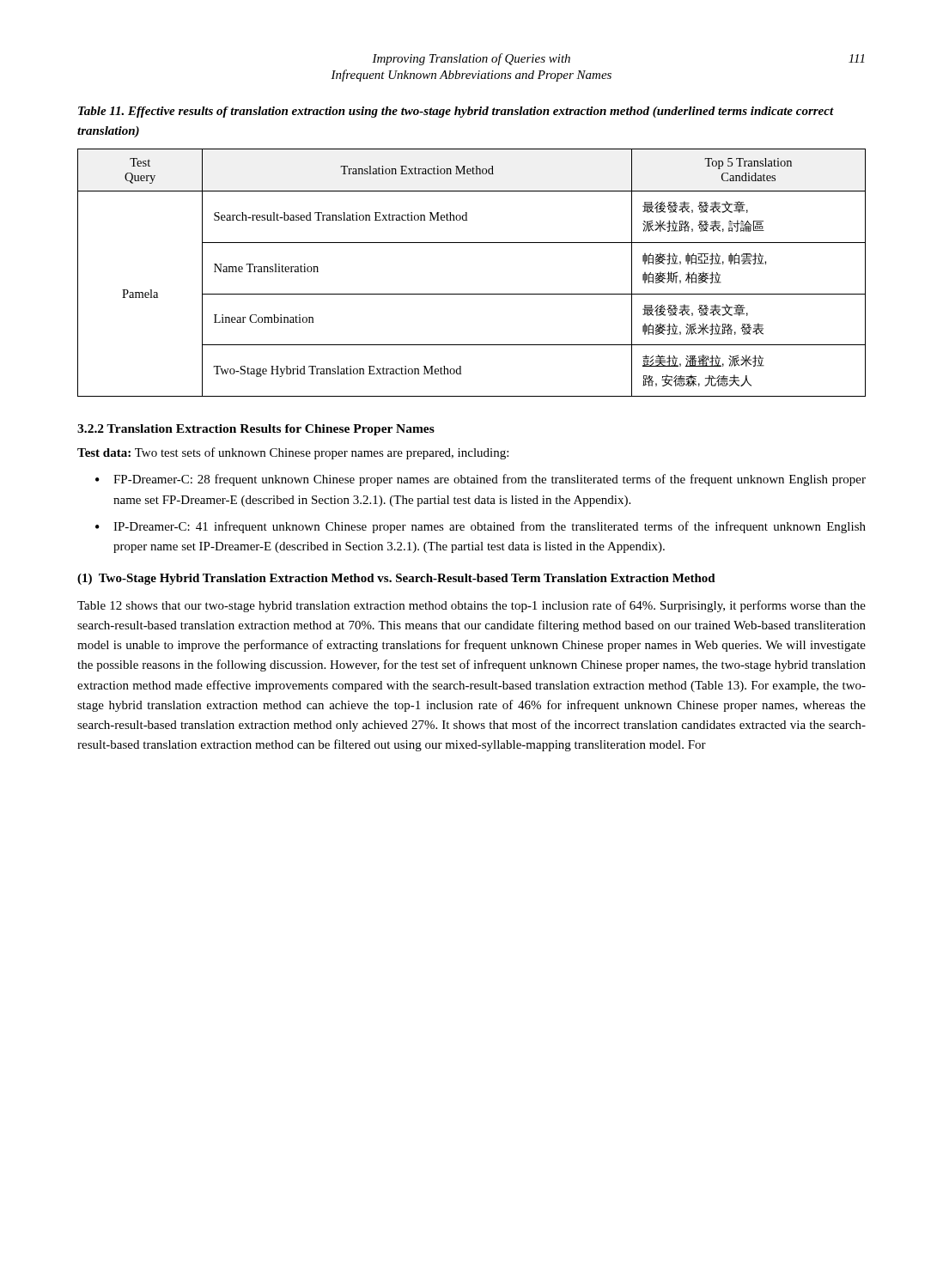This screenshot has height=1288, width=943.
Task: Select the list item that says "• FP-Dreamer-C: 28 frequent unknown Chinese"
Action: (x=480, y=490)
